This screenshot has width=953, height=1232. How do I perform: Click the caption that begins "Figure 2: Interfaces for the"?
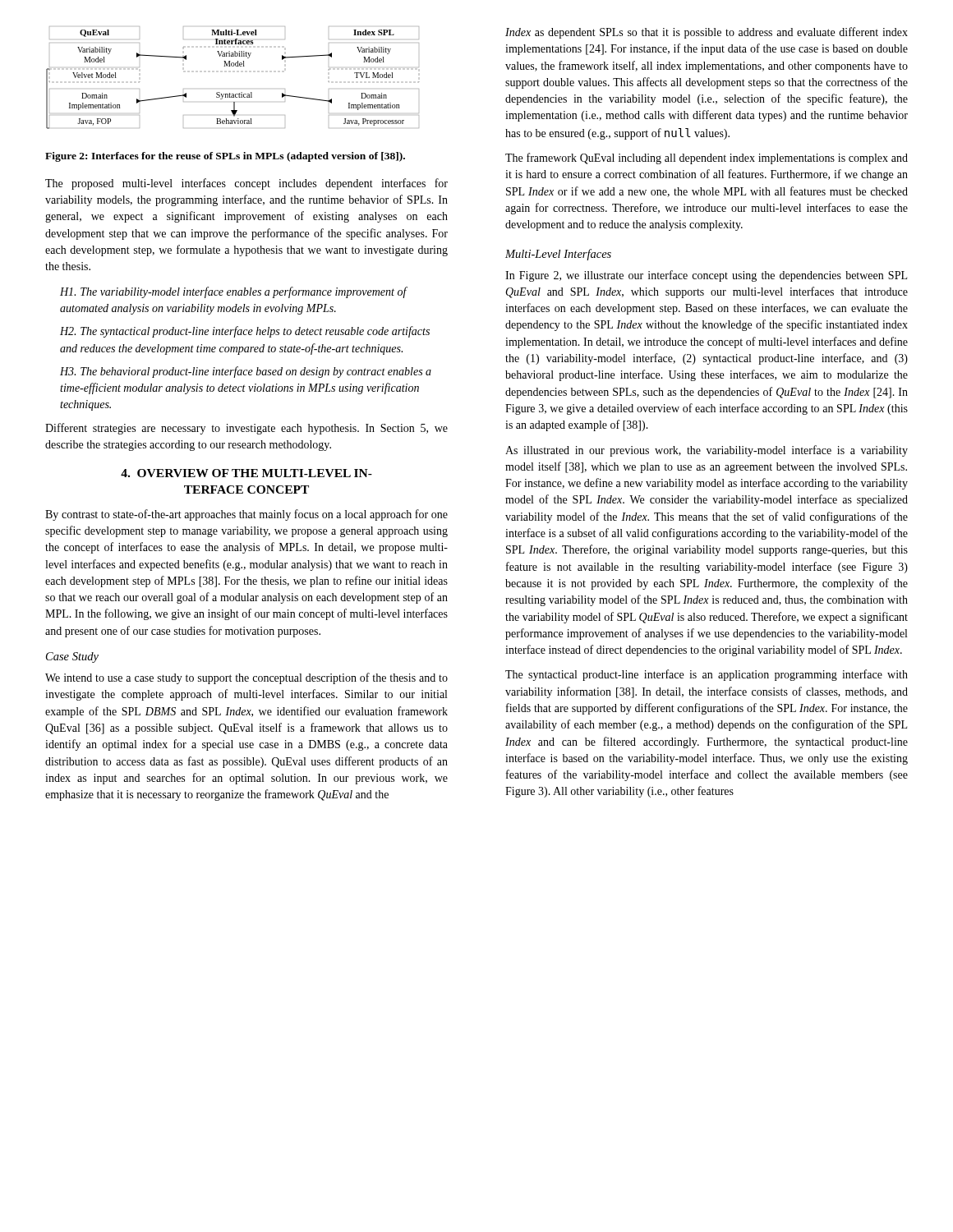coord(225,156)
